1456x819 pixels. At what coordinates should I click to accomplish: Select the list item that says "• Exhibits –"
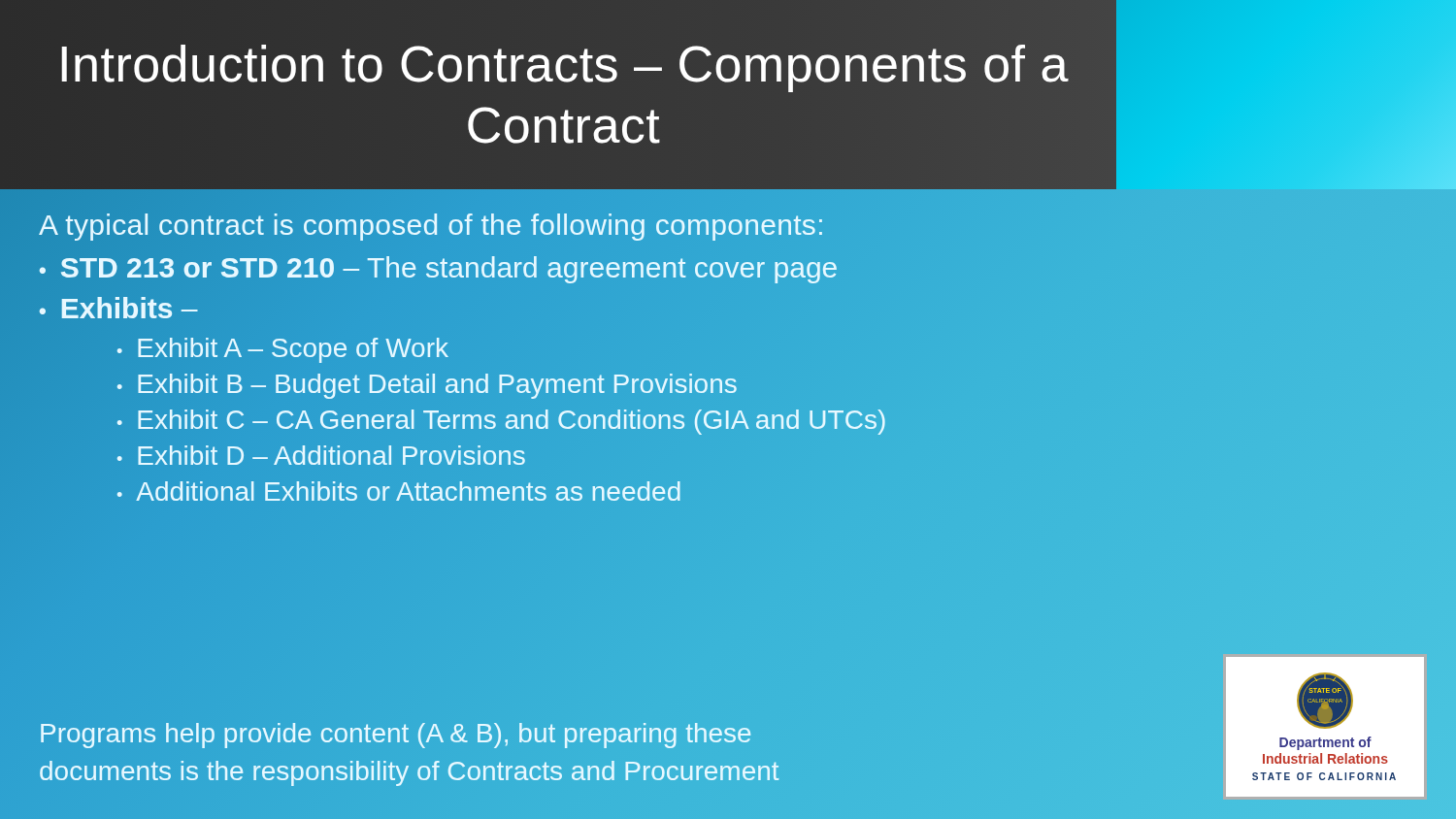click(118, 309)
